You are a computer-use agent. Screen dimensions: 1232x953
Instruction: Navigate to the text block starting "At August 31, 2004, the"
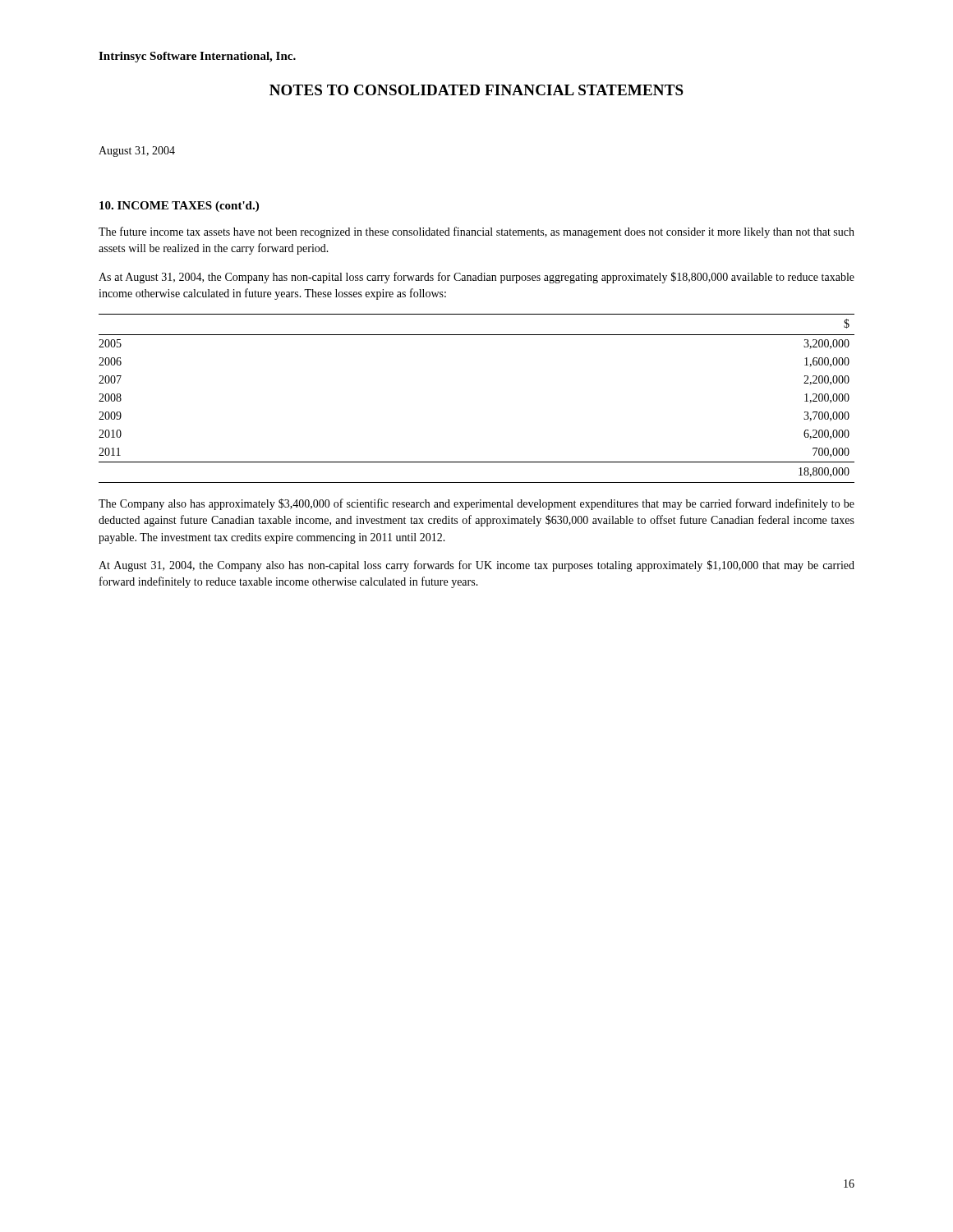[x=476, y=574]
